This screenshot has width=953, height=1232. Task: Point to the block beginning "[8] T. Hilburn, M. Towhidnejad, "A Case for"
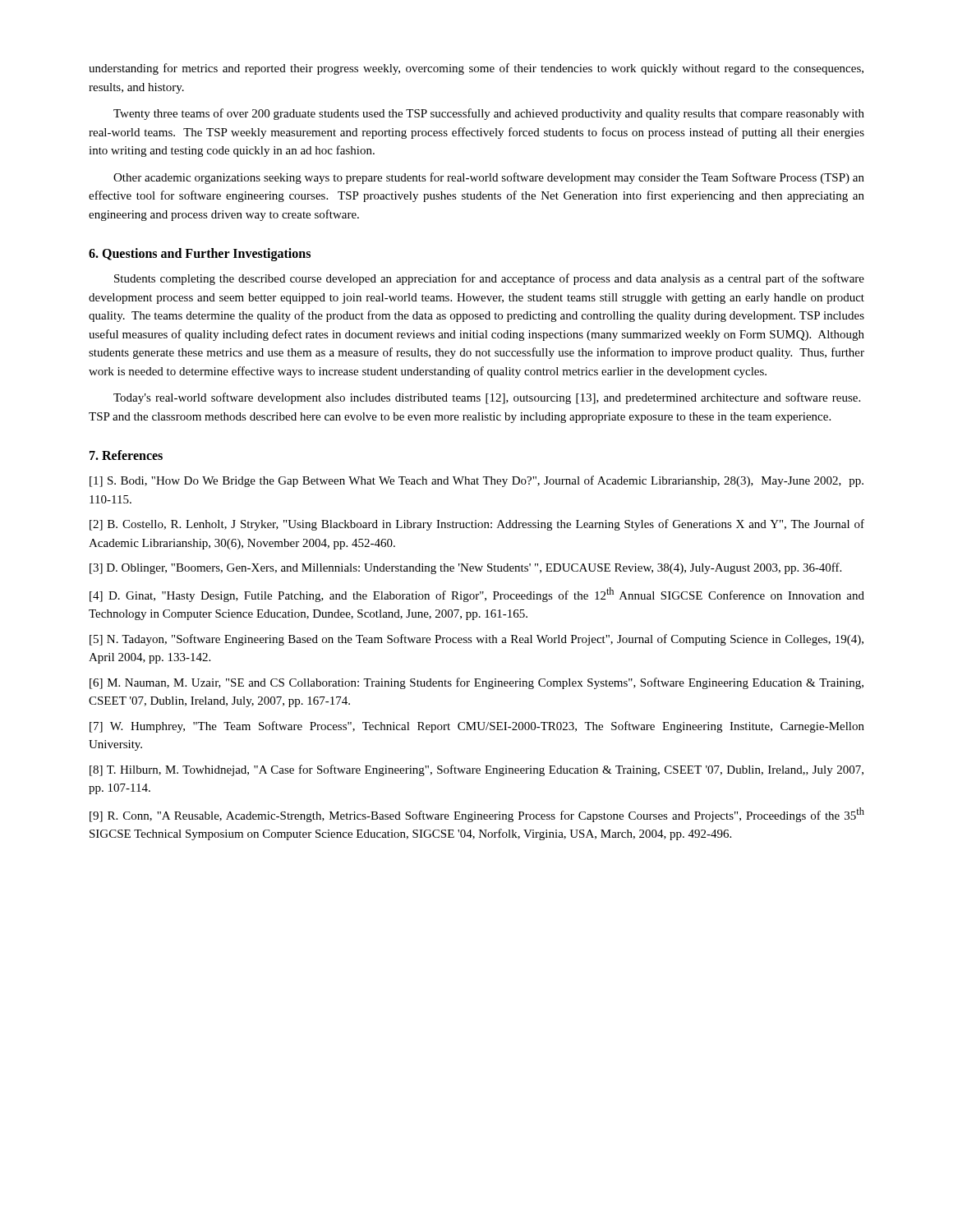click(476, 778)
